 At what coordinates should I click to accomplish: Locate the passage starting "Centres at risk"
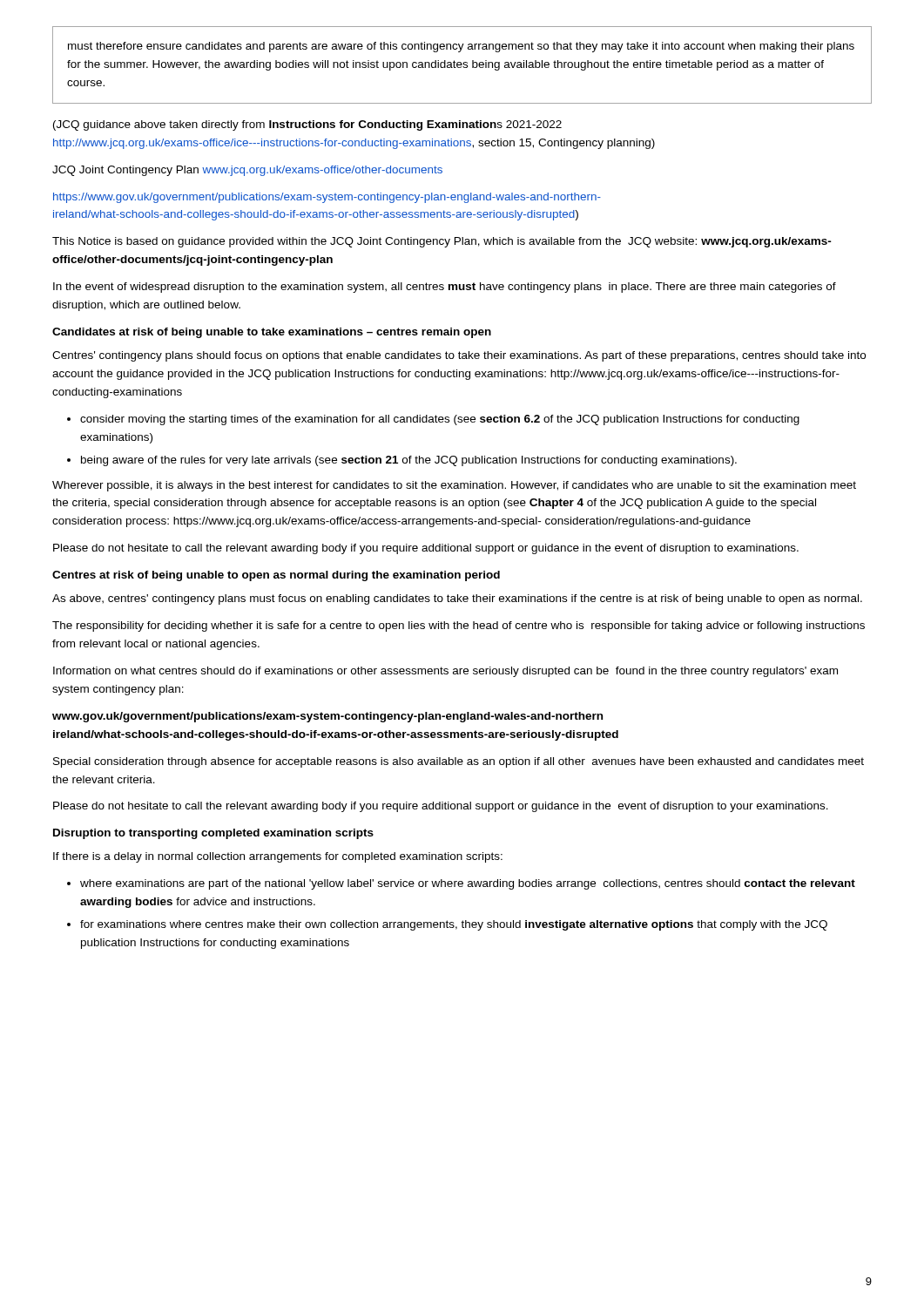coord(276,575)
